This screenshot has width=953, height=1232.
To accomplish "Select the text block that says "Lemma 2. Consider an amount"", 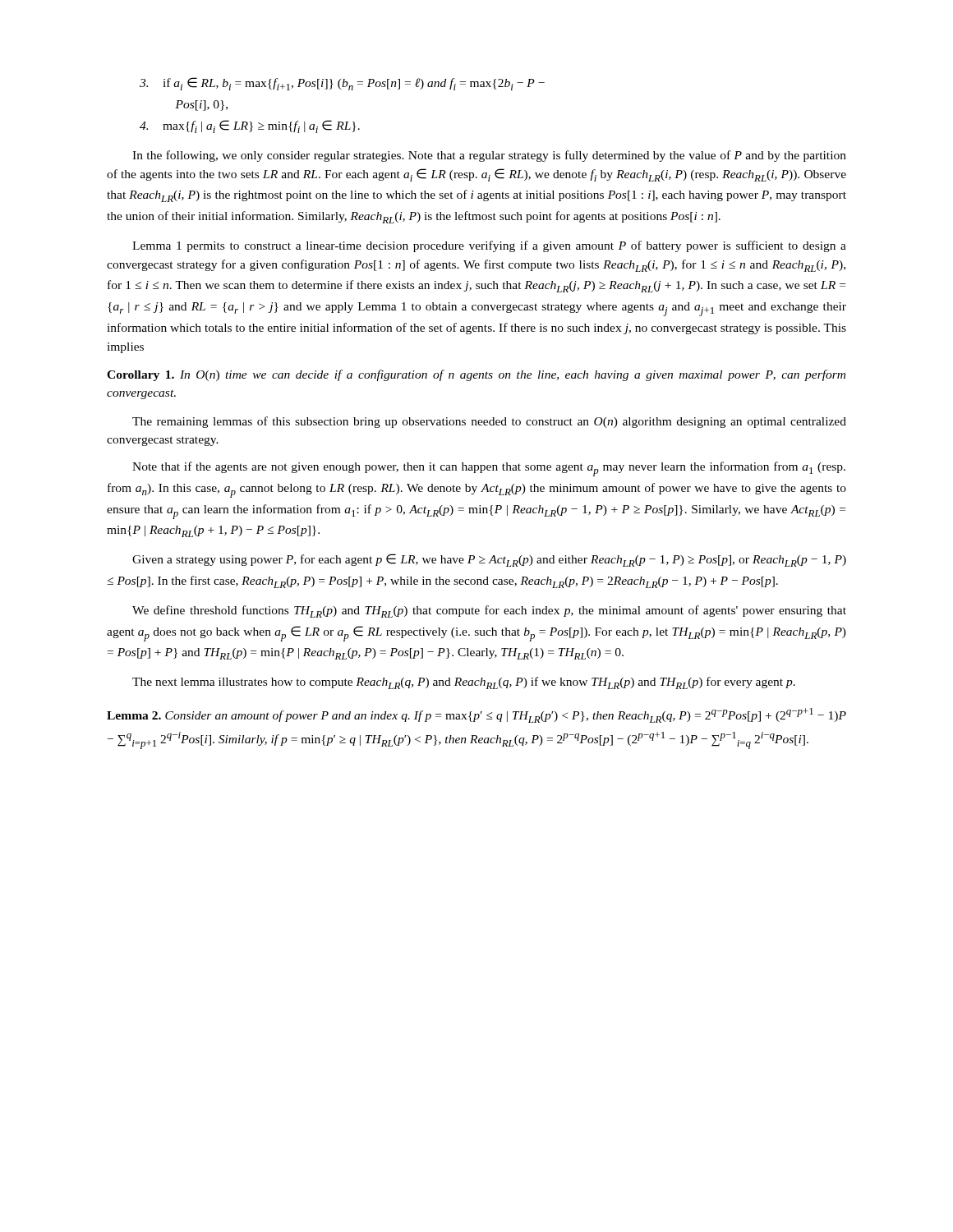I will (476, 728).
